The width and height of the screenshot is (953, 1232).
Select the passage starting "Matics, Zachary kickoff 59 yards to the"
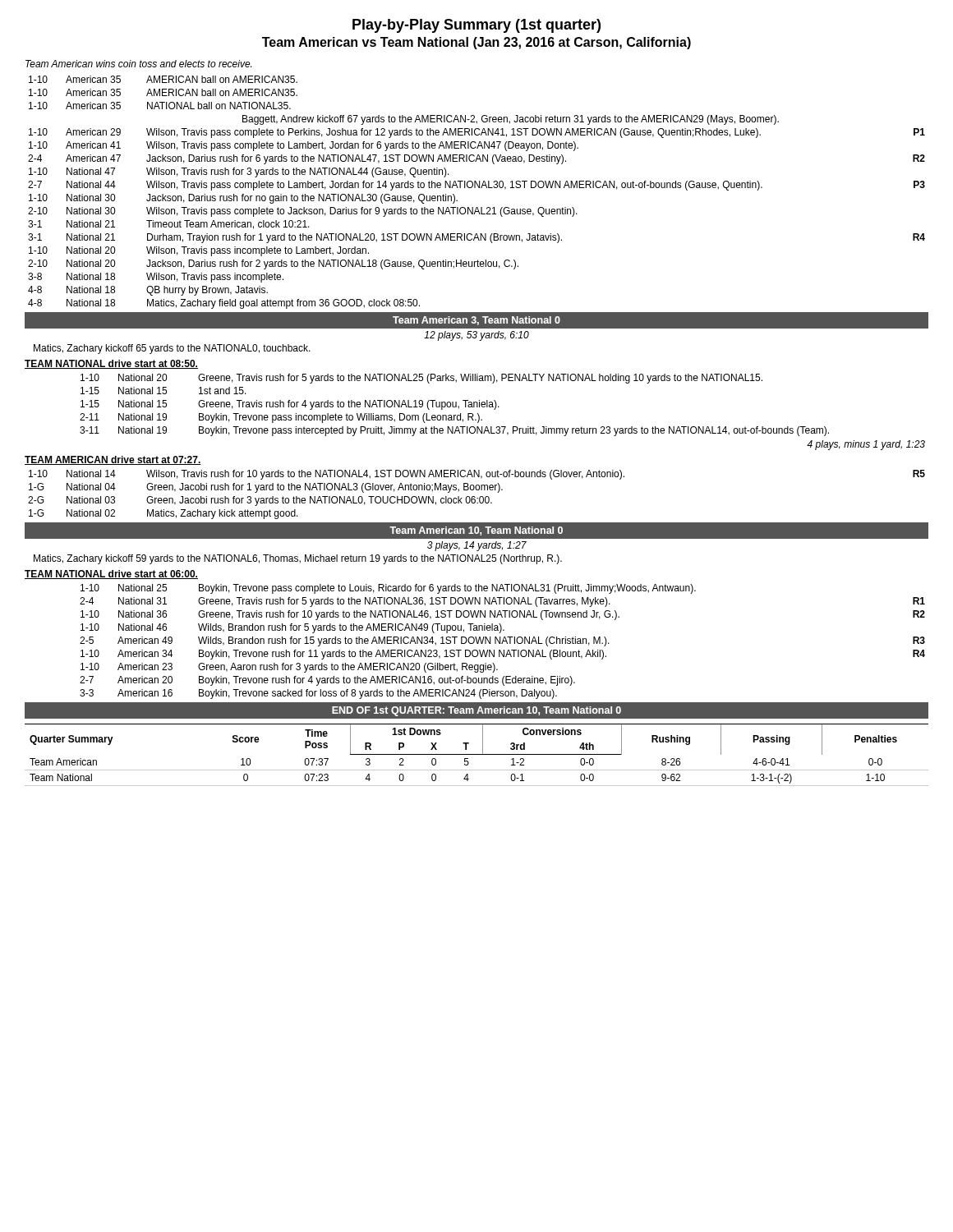298,559
